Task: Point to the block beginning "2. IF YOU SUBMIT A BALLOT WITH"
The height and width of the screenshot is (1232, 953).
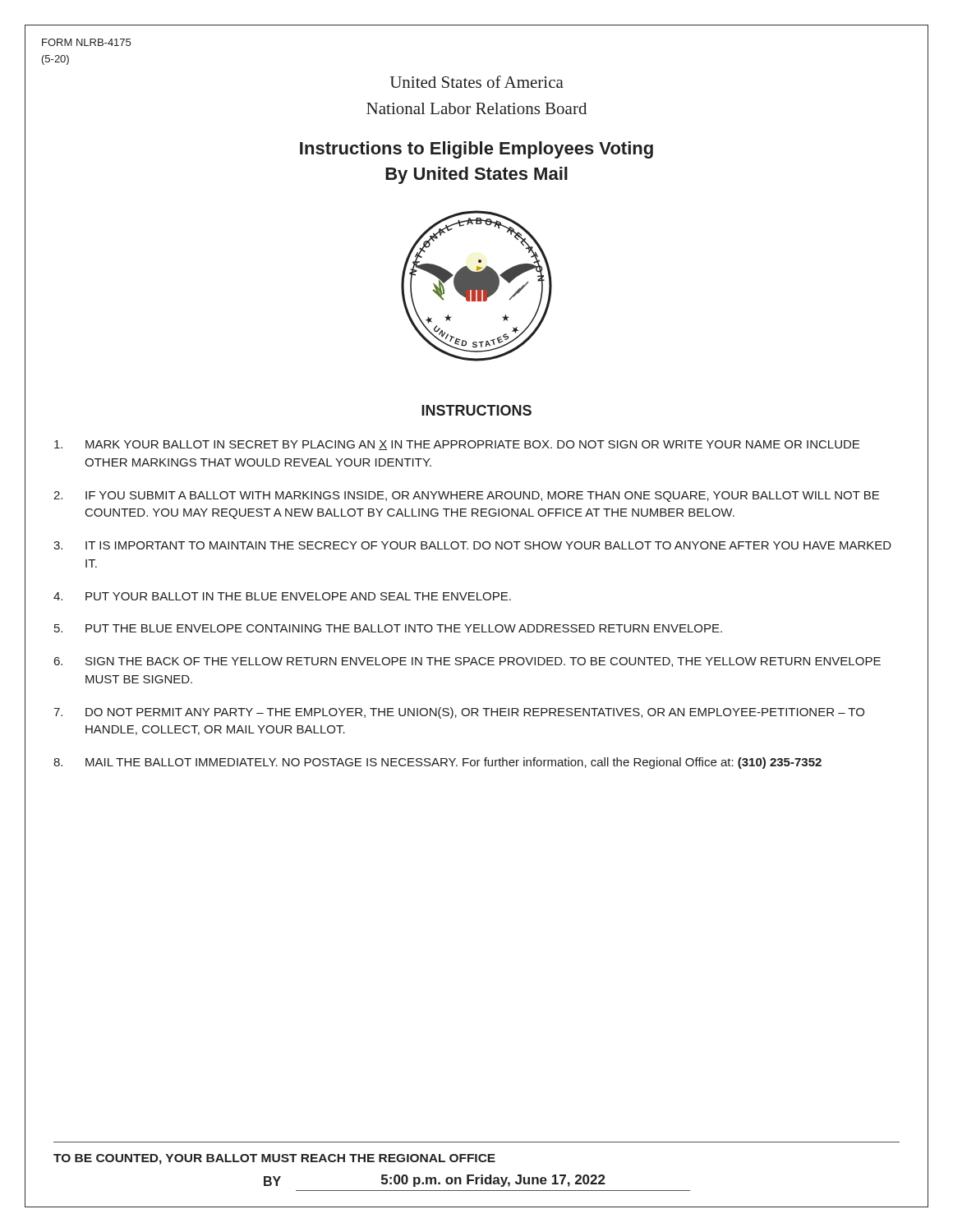Action: [x=476, y=504]
